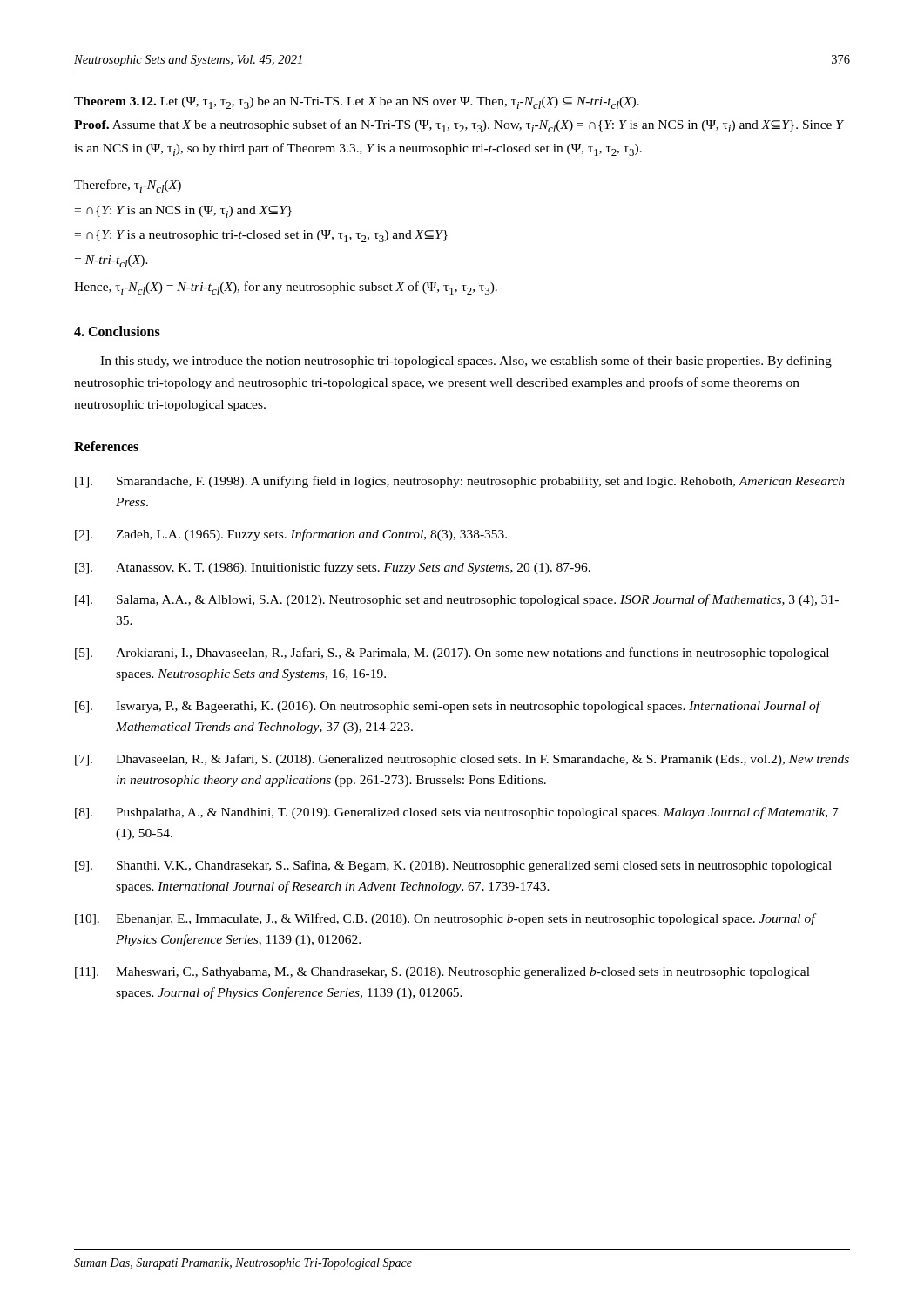Click the passage that begins "[1]. Smarandache, F. (1998). A"
924x1307 pixels.
(462, 492)
